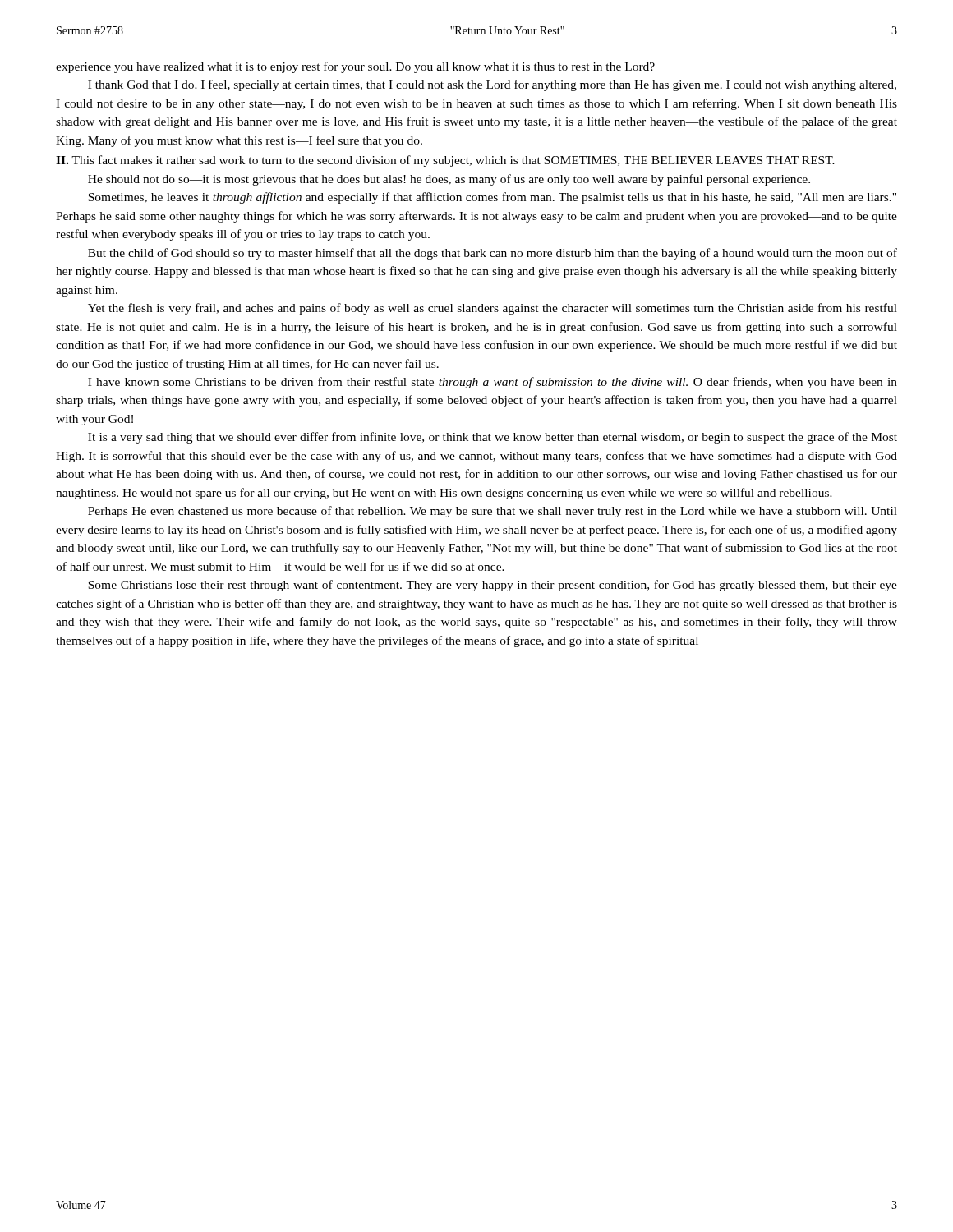
Task: Find the block on this page that starts "Yet the flesh is very frail, and aches"
Action: pyautogui.click(x=476, y=336)
